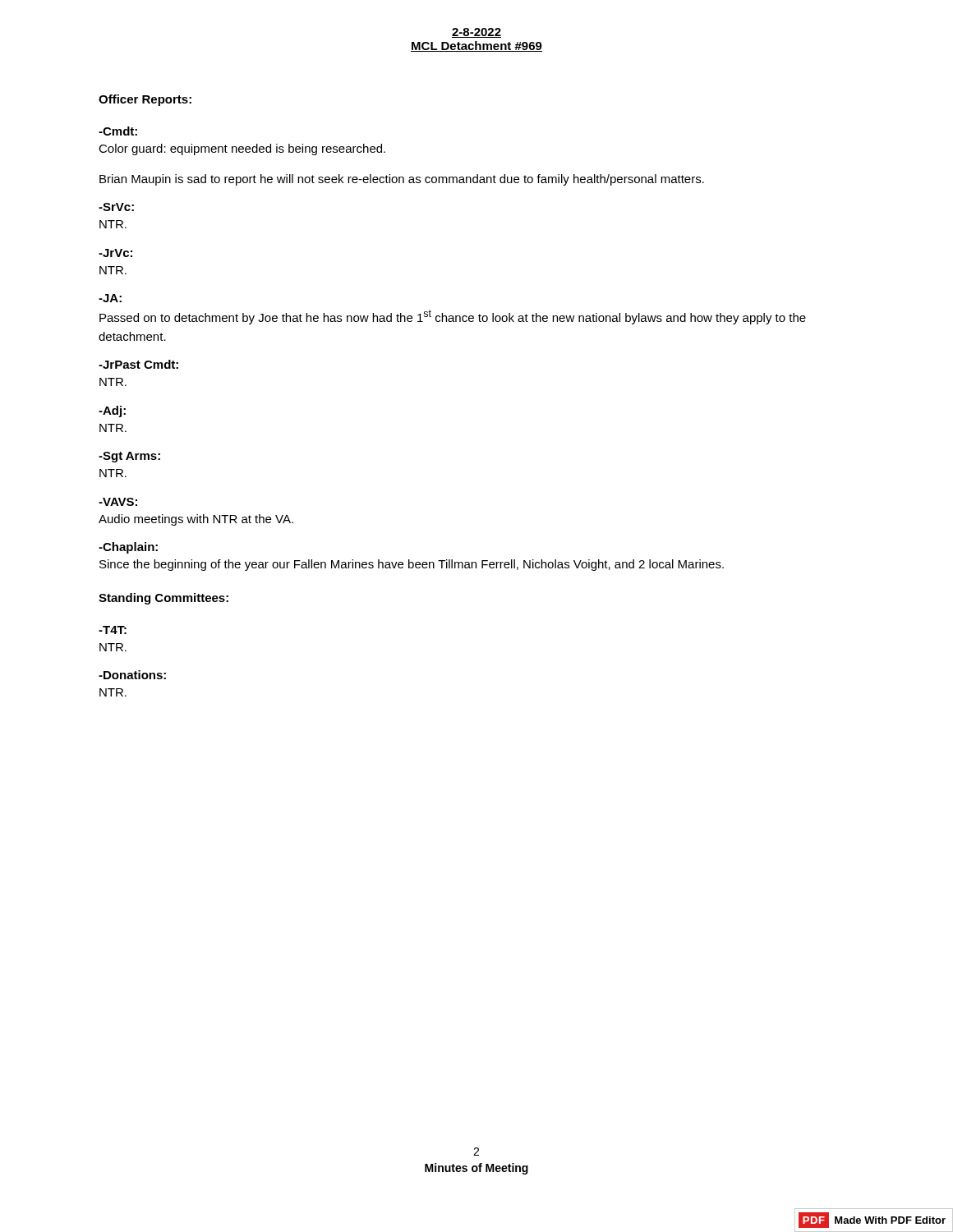Click on the text block starting "Brian Maupin is sad to"
953x1232 pixels.
click(402, 178)
